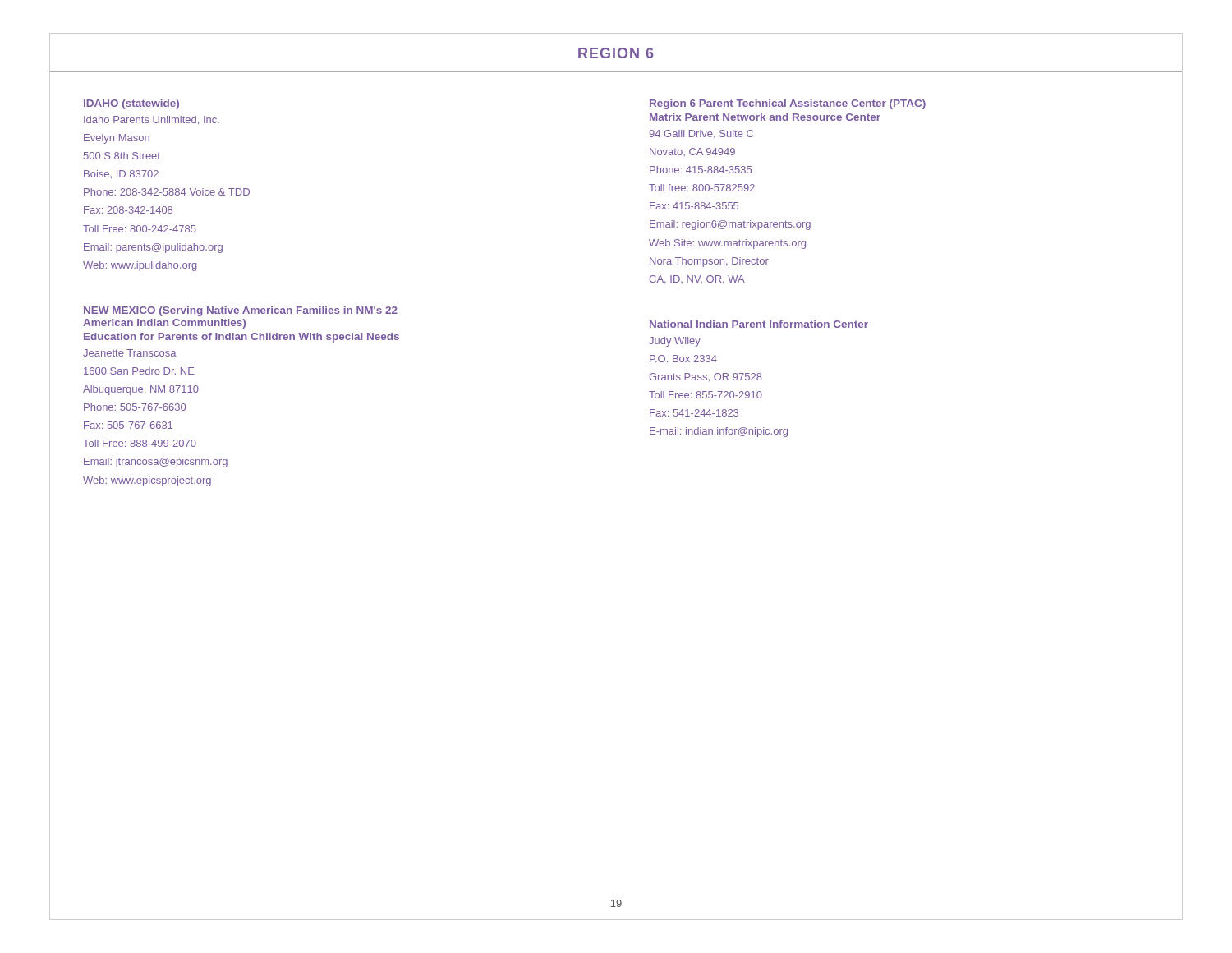Locate the element starting "REGION 6"
Image resolution: width=1232 pixels, height=953 pixels.
click(616, 53)
